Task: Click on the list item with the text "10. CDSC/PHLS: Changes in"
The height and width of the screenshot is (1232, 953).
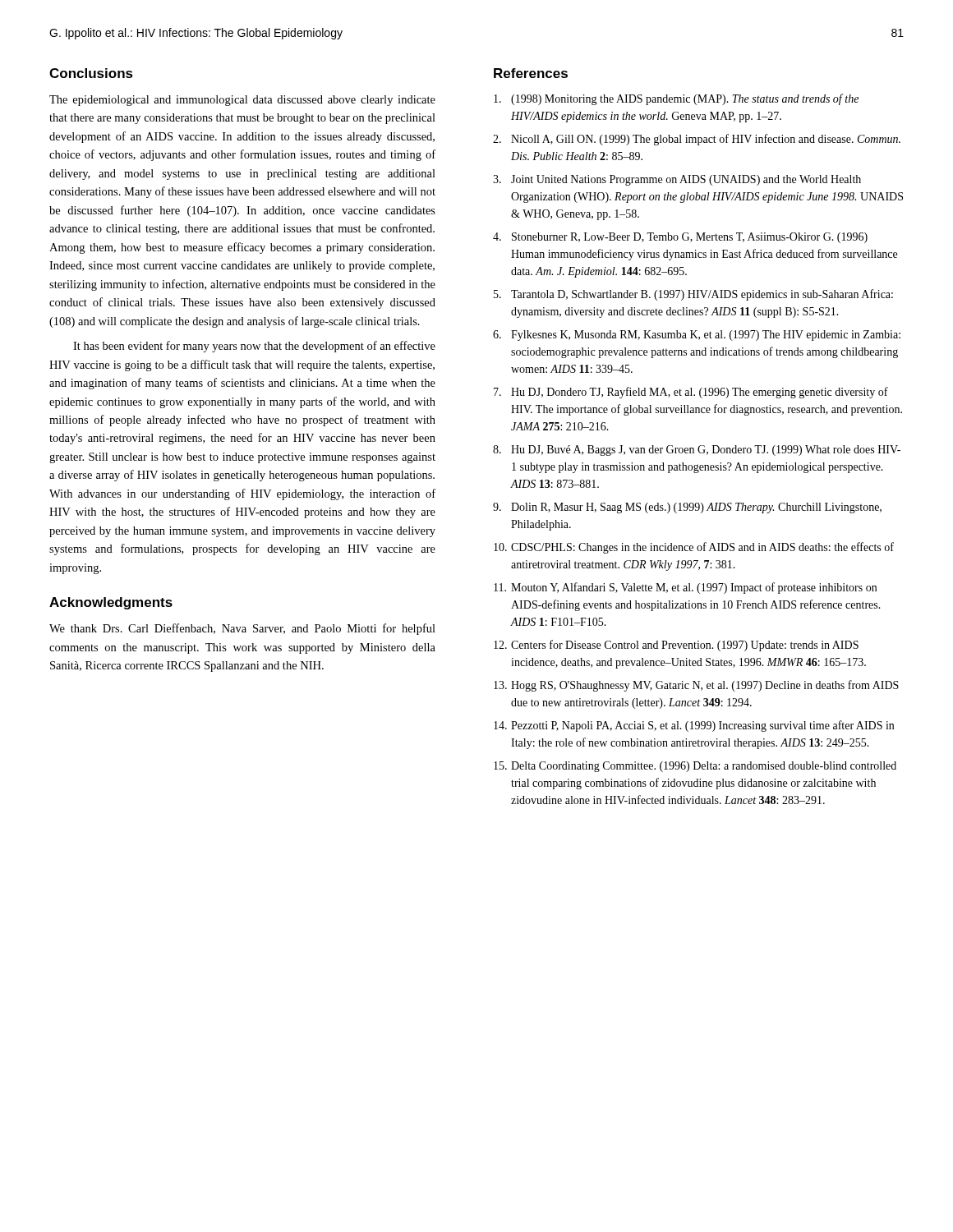Action: pos(698,556)
